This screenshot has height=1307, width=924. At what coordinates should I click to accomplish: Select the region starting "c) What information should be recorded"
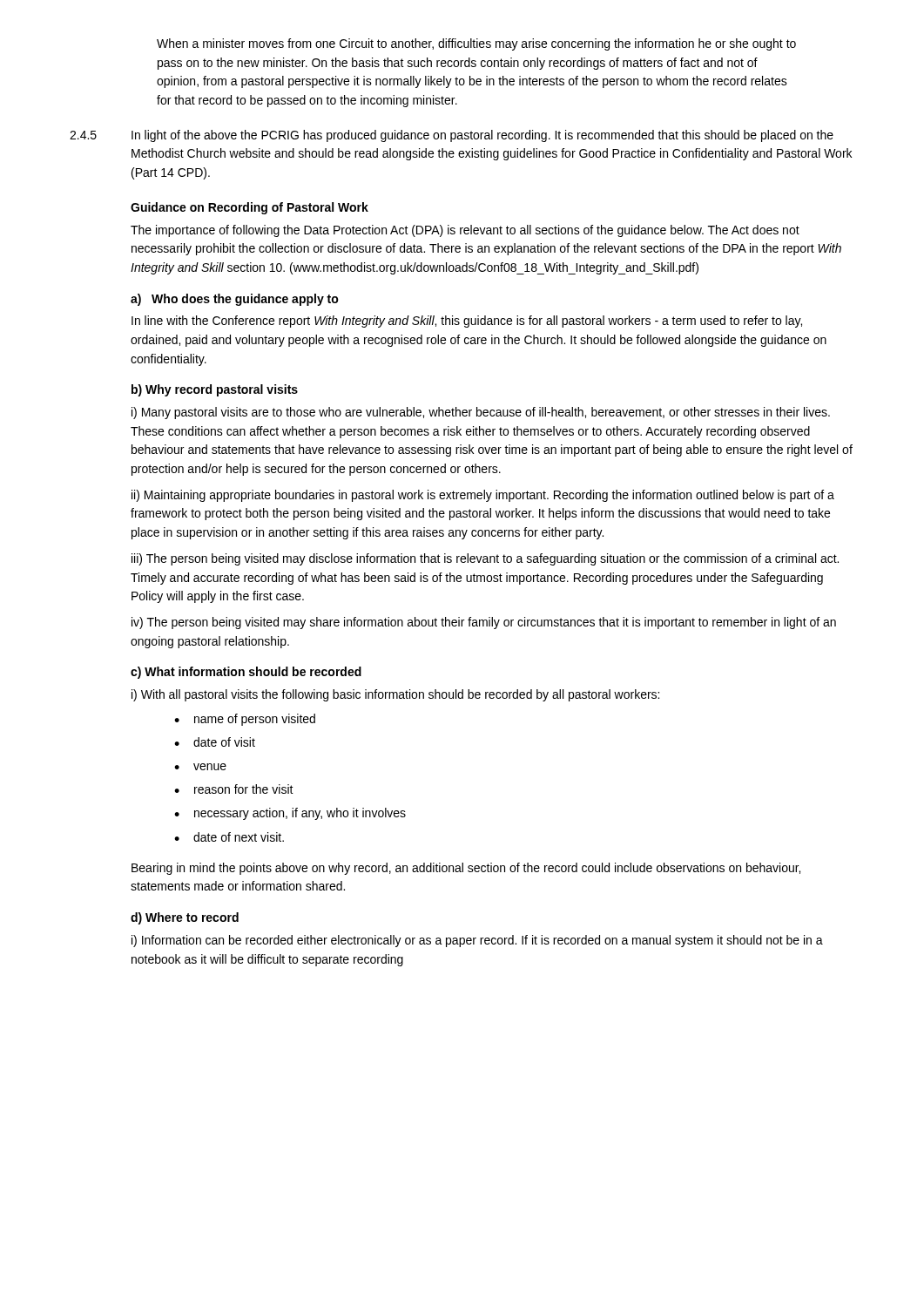tap(246, 672)
